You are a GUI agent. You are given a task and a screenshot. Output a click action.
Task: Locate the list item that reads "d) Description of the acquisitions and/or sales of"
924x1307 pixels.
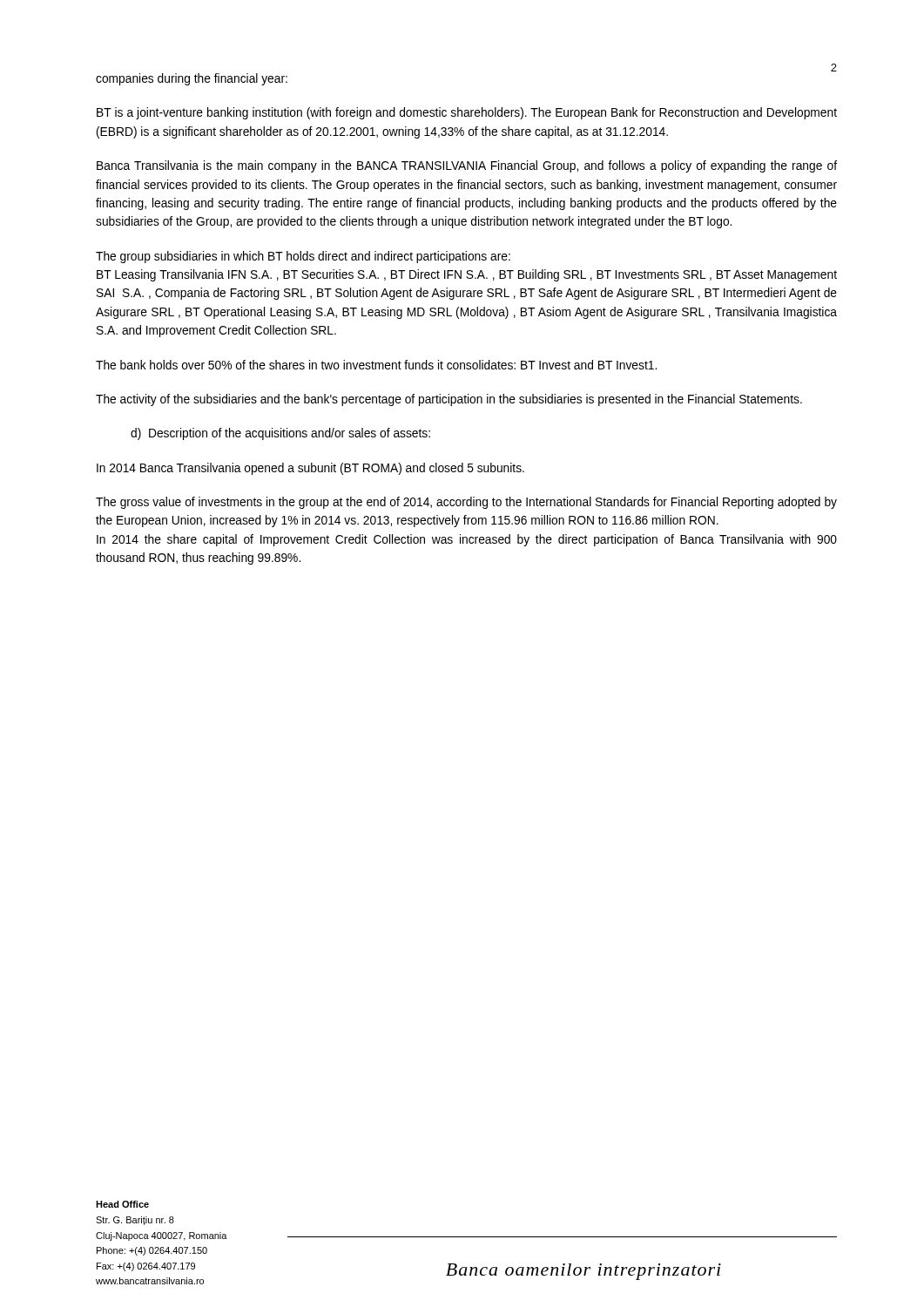coord(281,434)
